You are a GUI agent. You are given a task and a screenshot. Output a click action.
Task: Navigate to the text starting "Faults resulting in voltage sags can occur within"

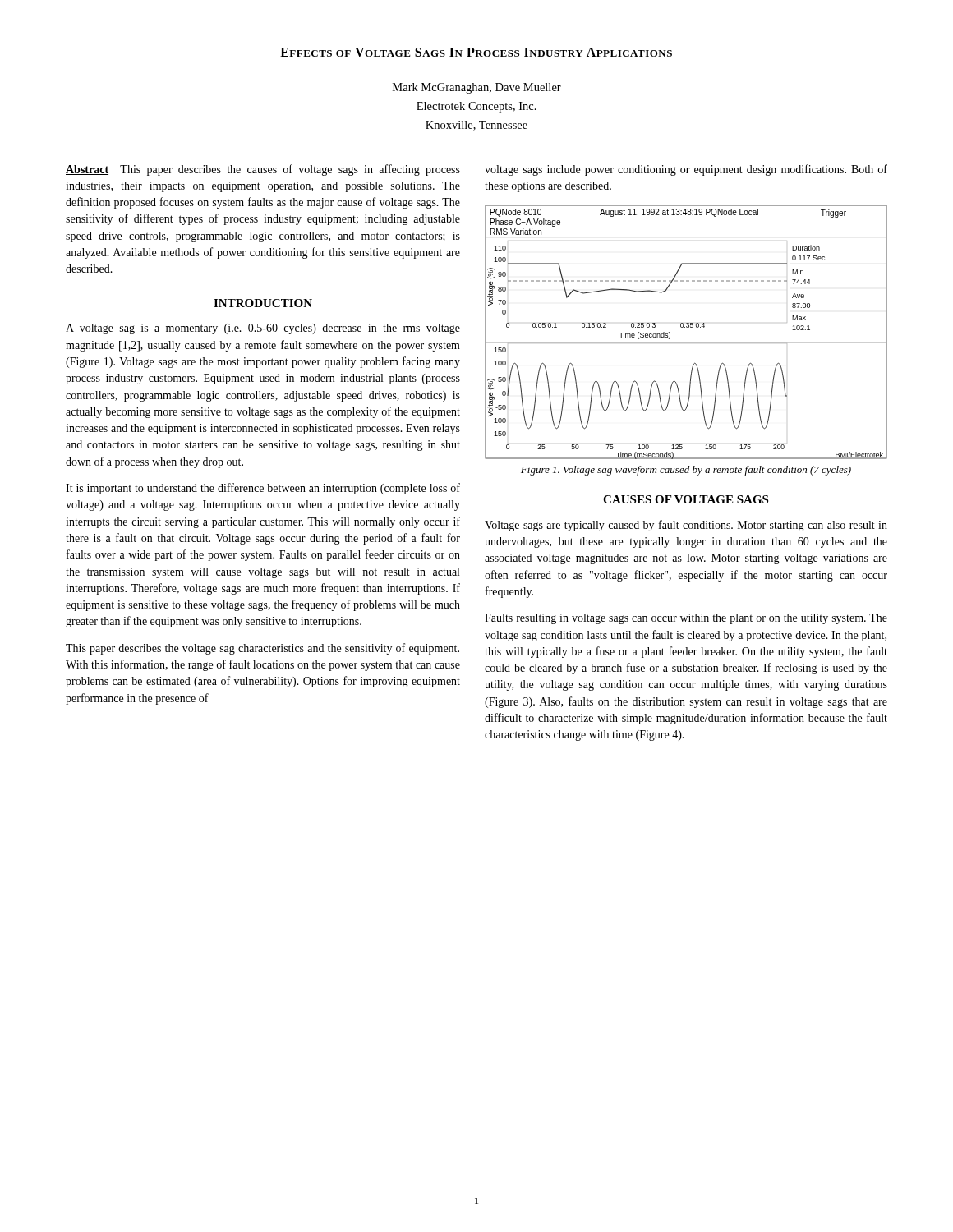(x=686, y=677)
